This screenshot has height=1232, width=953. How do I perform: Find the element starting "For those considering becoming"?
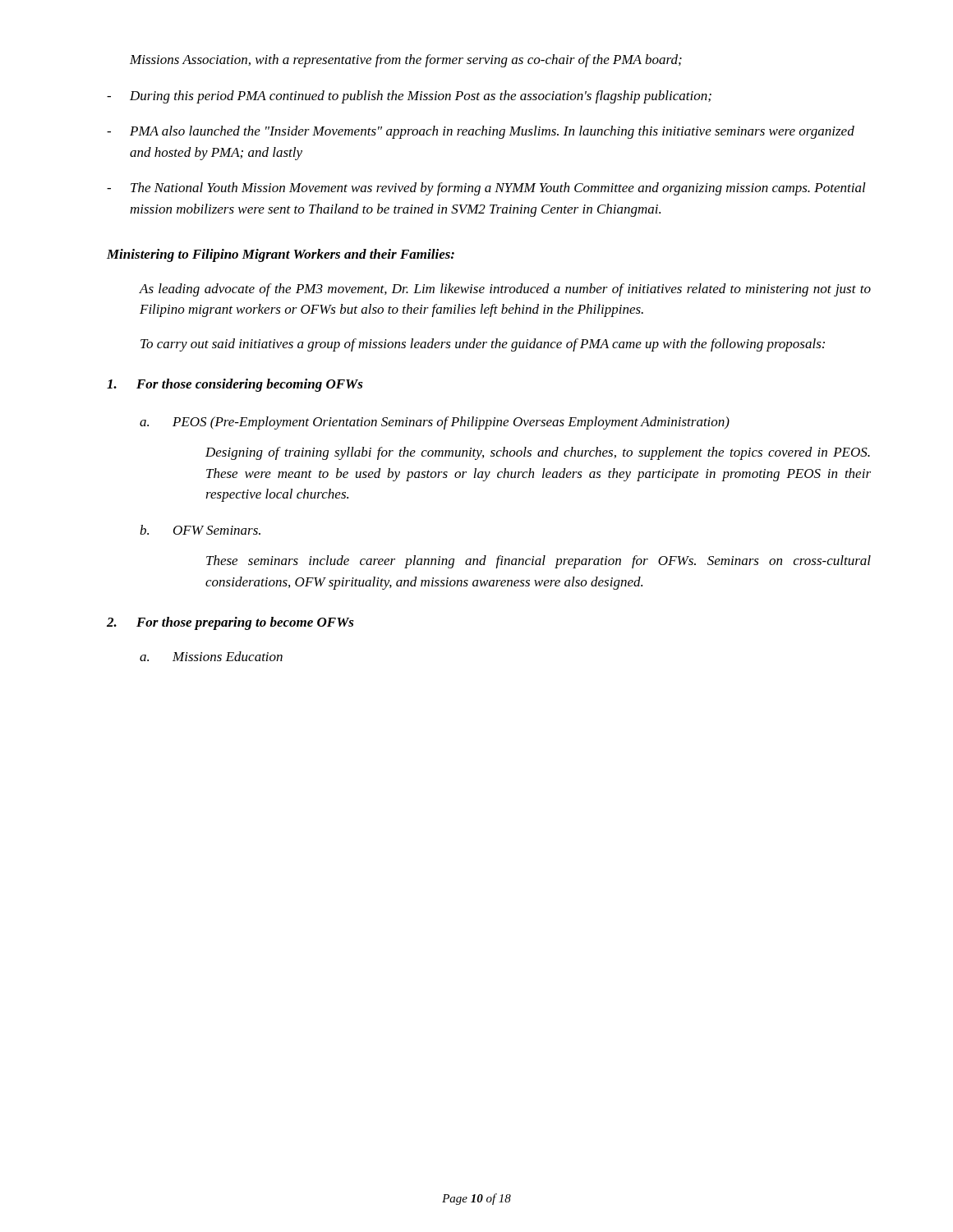click(235, 385)
